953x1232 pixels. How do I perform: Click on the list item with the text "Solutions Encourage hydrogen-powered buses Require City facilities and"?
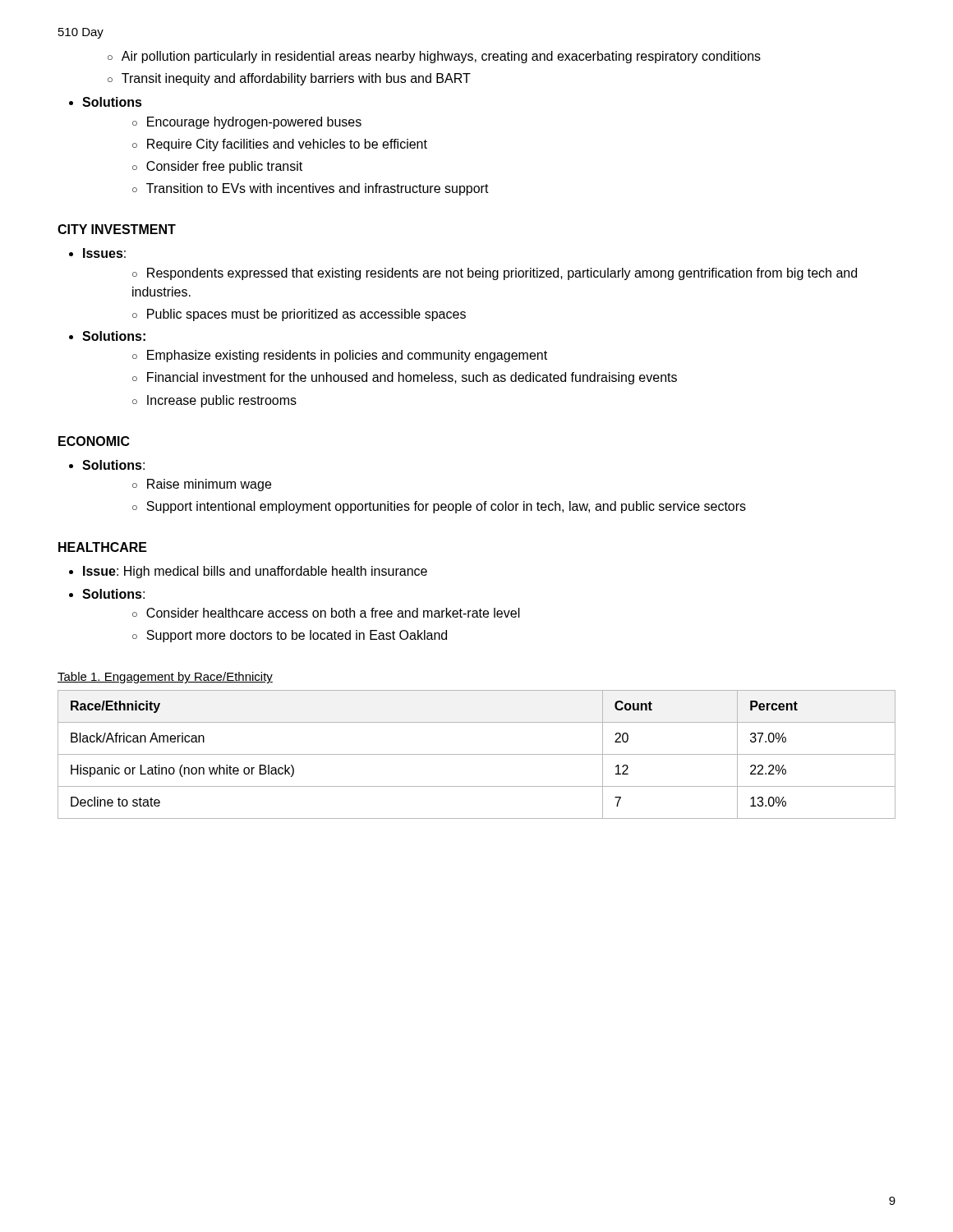(x=112, y=102)
